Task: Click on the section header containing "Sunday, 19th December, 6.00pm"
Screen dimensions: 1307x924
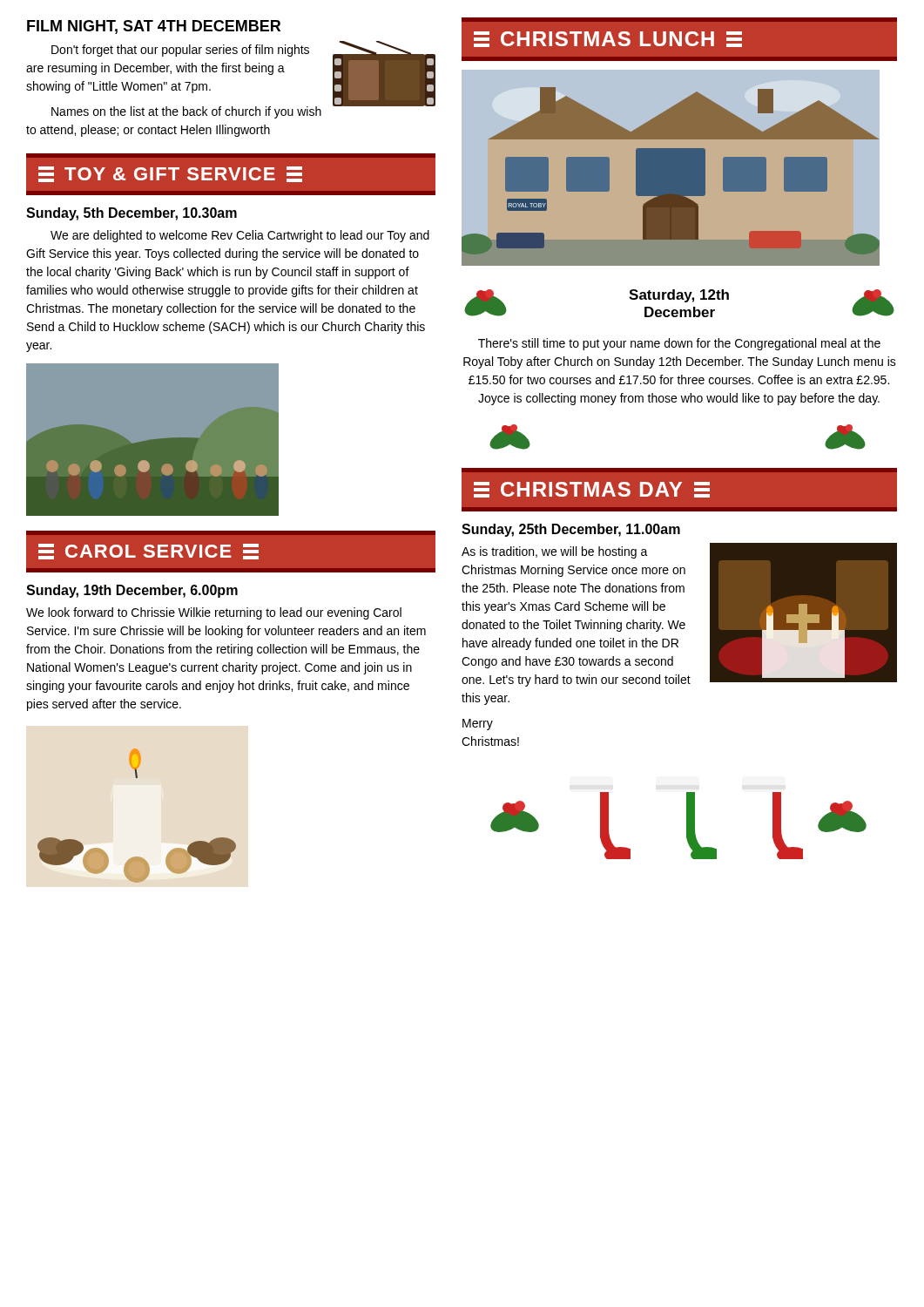Action: [132, 590]
